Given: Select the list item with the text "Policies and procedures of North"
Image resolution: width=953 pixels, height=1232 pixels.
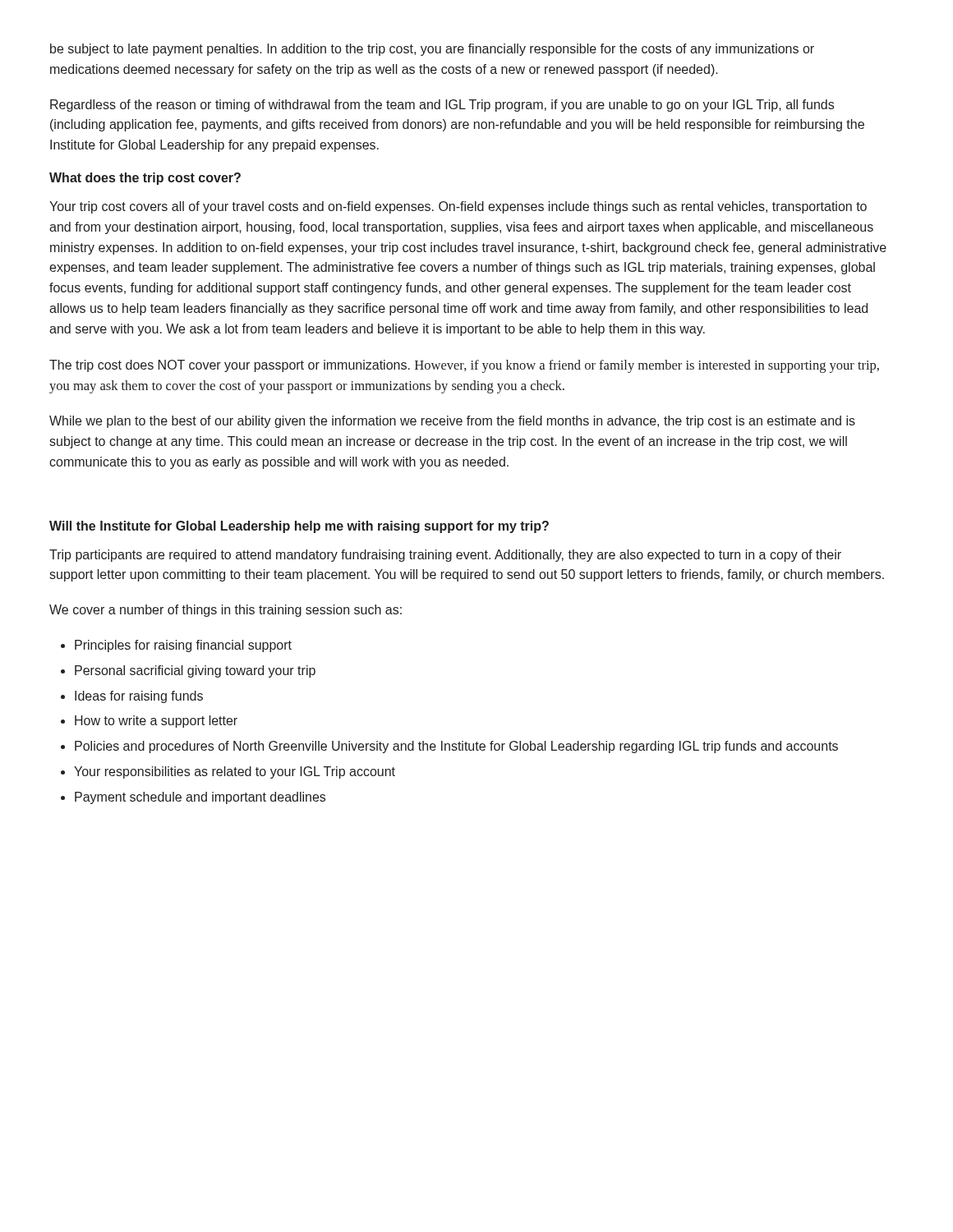Looking at the screenshot, I should click(456, 746).
